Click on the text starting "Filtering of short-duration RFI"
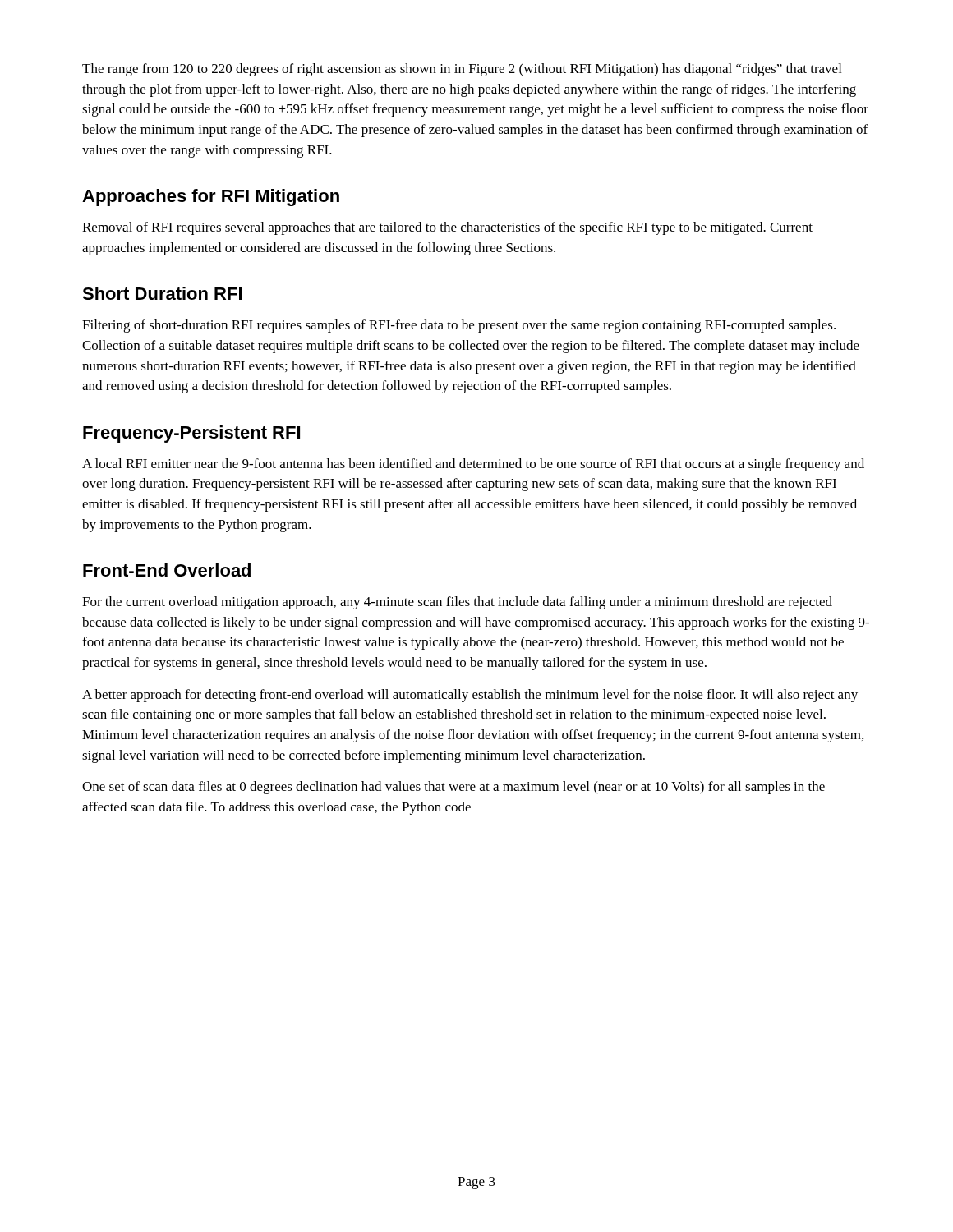The height and width of the screenshot is (1232, 953). point(471,355)
